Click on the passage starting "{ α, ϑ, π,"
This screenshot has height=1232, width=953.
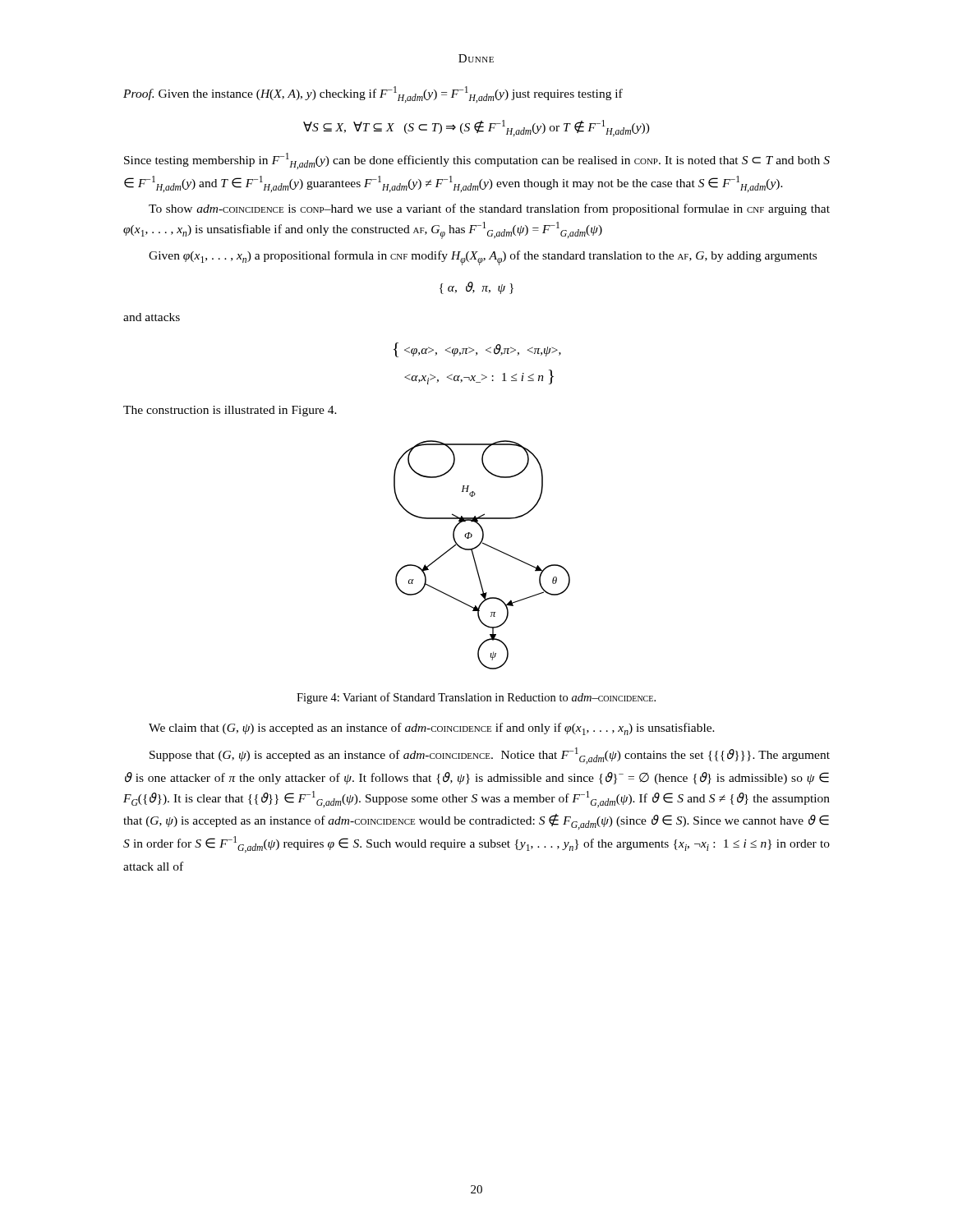pyautogui.click(x=476, y=287)
